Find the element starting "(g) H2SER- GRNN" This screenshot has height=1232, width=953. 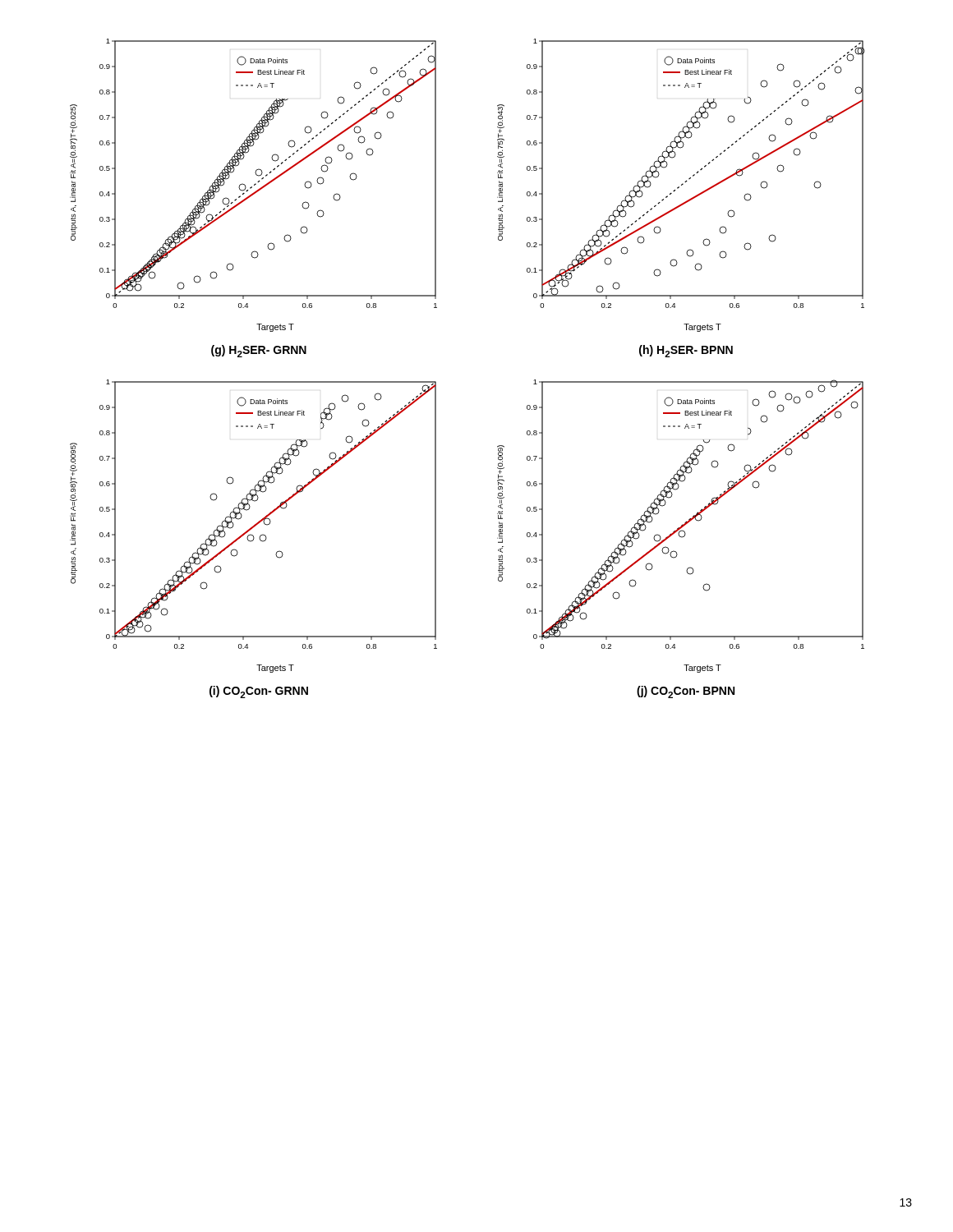[259, 351]
